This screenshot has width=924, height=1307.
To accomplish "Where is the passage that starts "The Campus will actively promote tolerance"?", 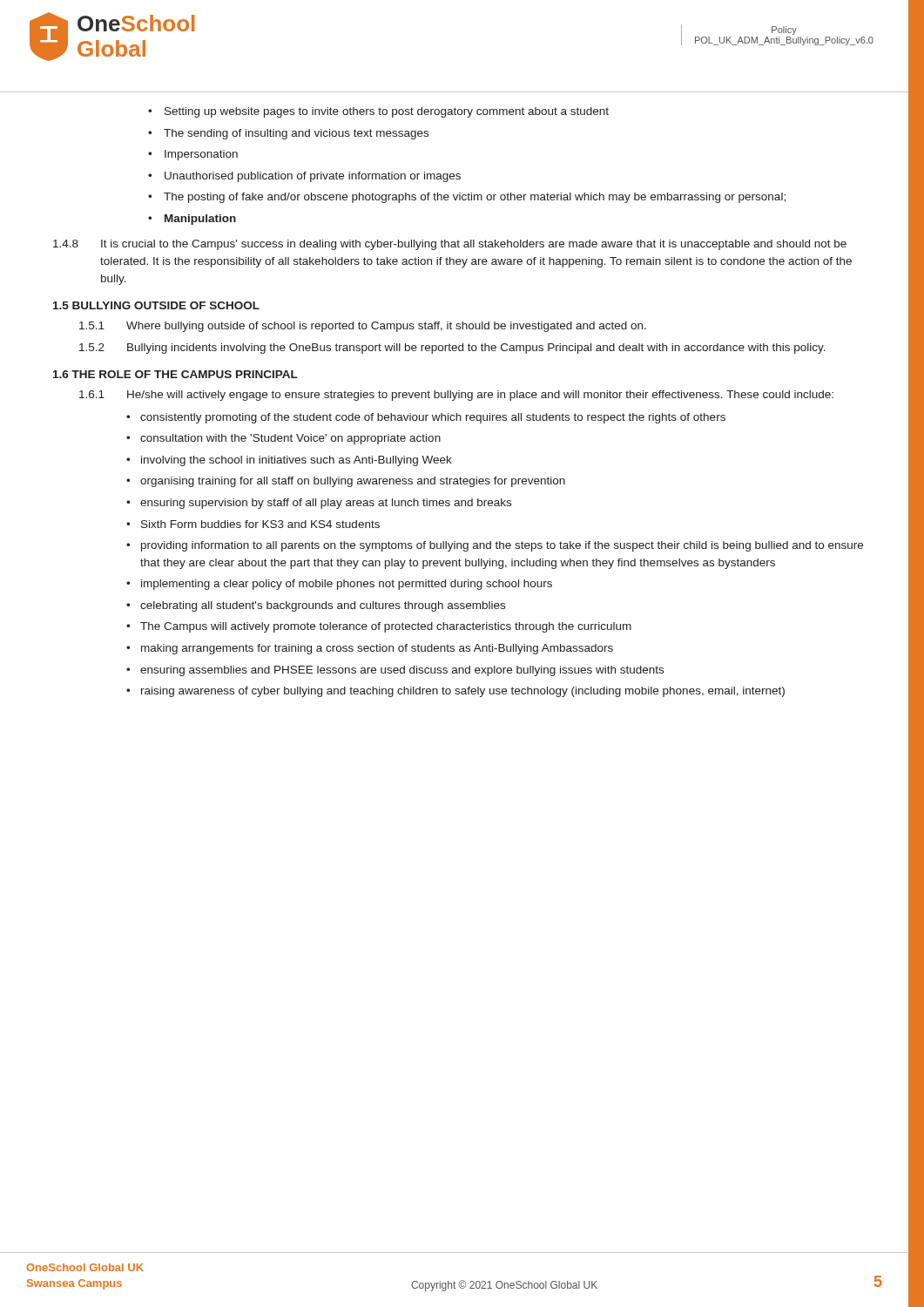I will 499,627.
